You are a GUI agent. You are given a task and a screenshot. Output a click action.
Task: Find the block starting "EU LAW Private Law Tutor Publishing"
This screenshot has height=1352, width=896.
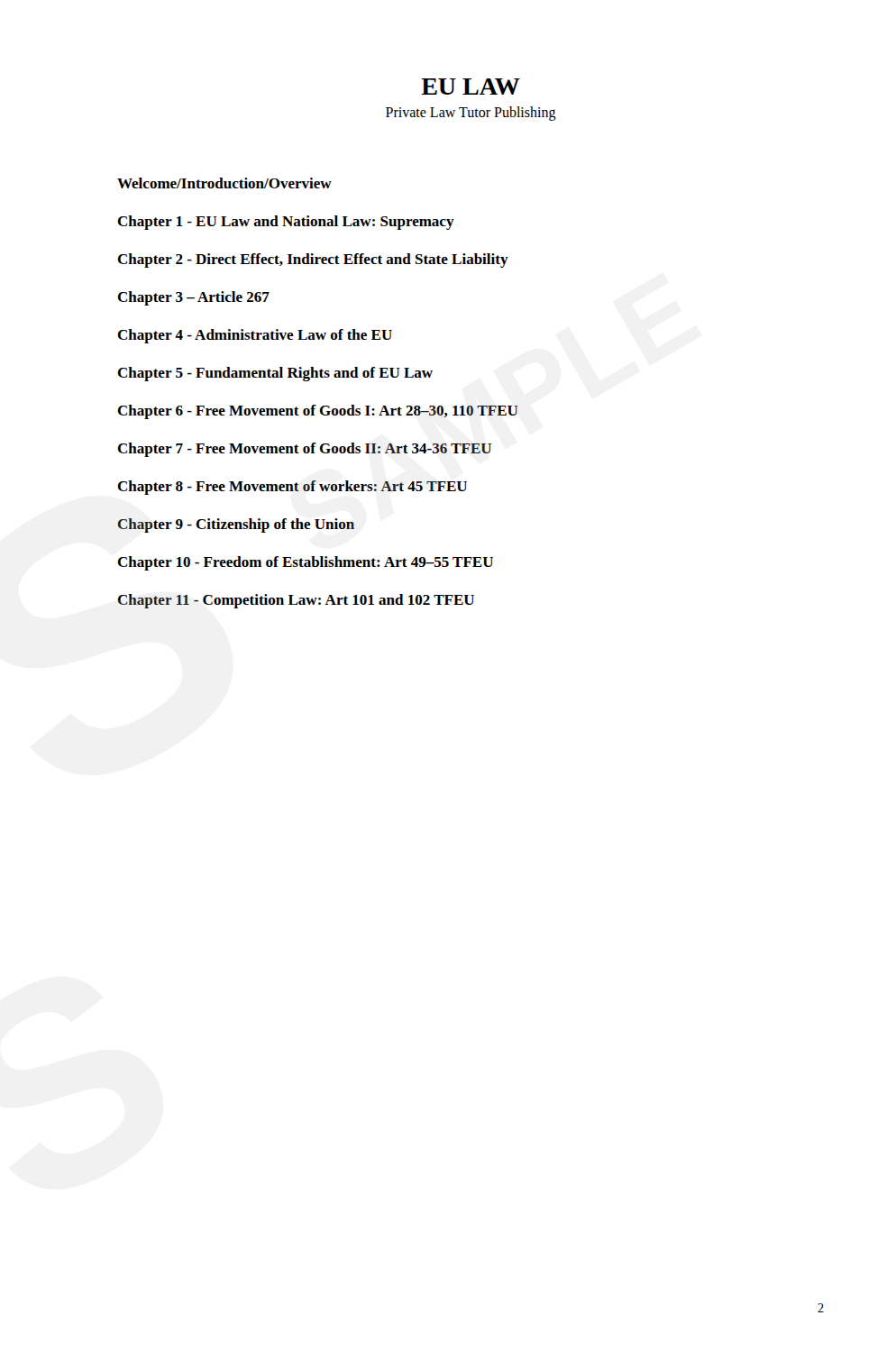click(x=471, y=96)
